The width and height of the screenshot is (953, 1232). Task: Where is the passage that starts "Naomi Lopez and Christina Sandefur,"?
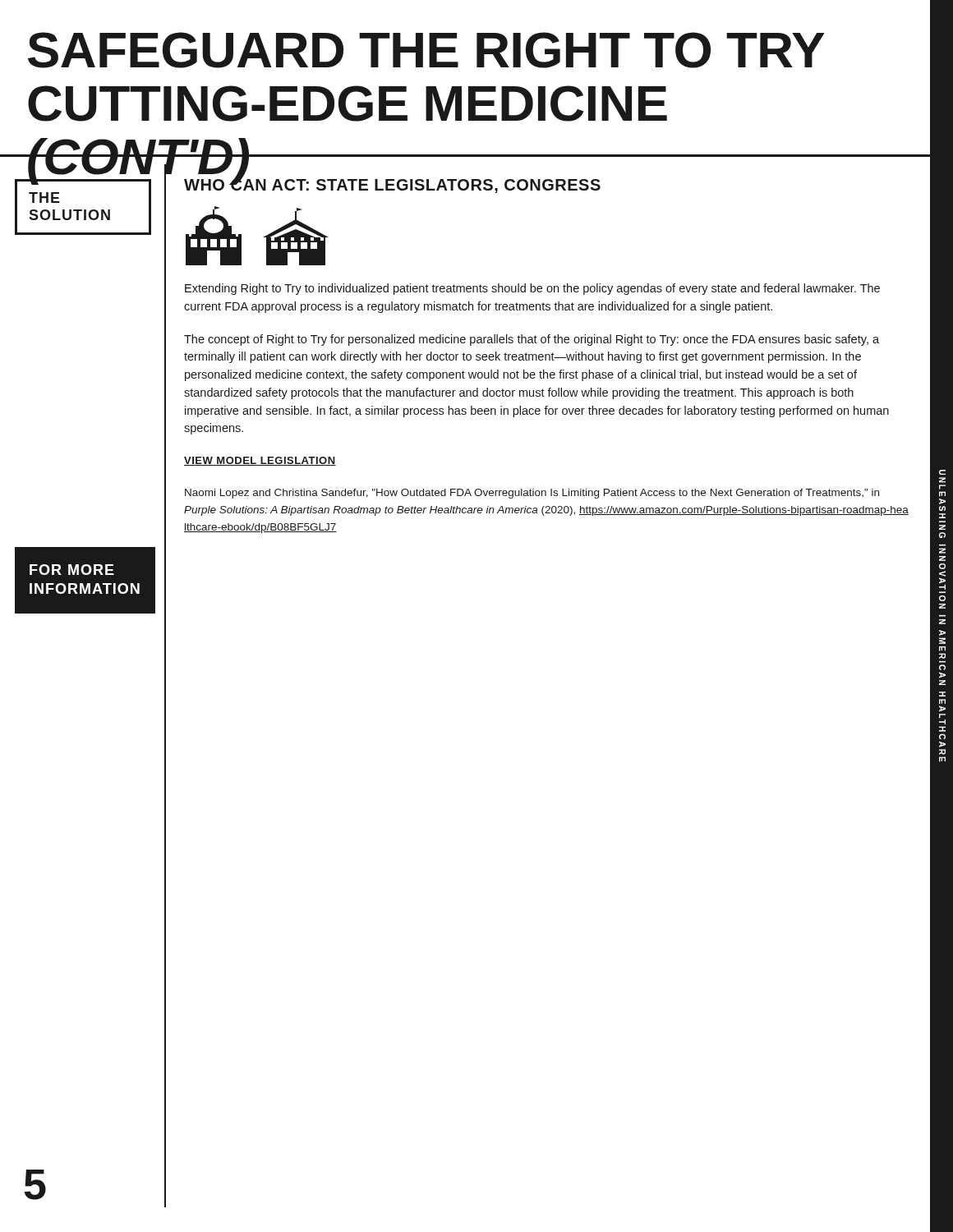coord(546,510)
